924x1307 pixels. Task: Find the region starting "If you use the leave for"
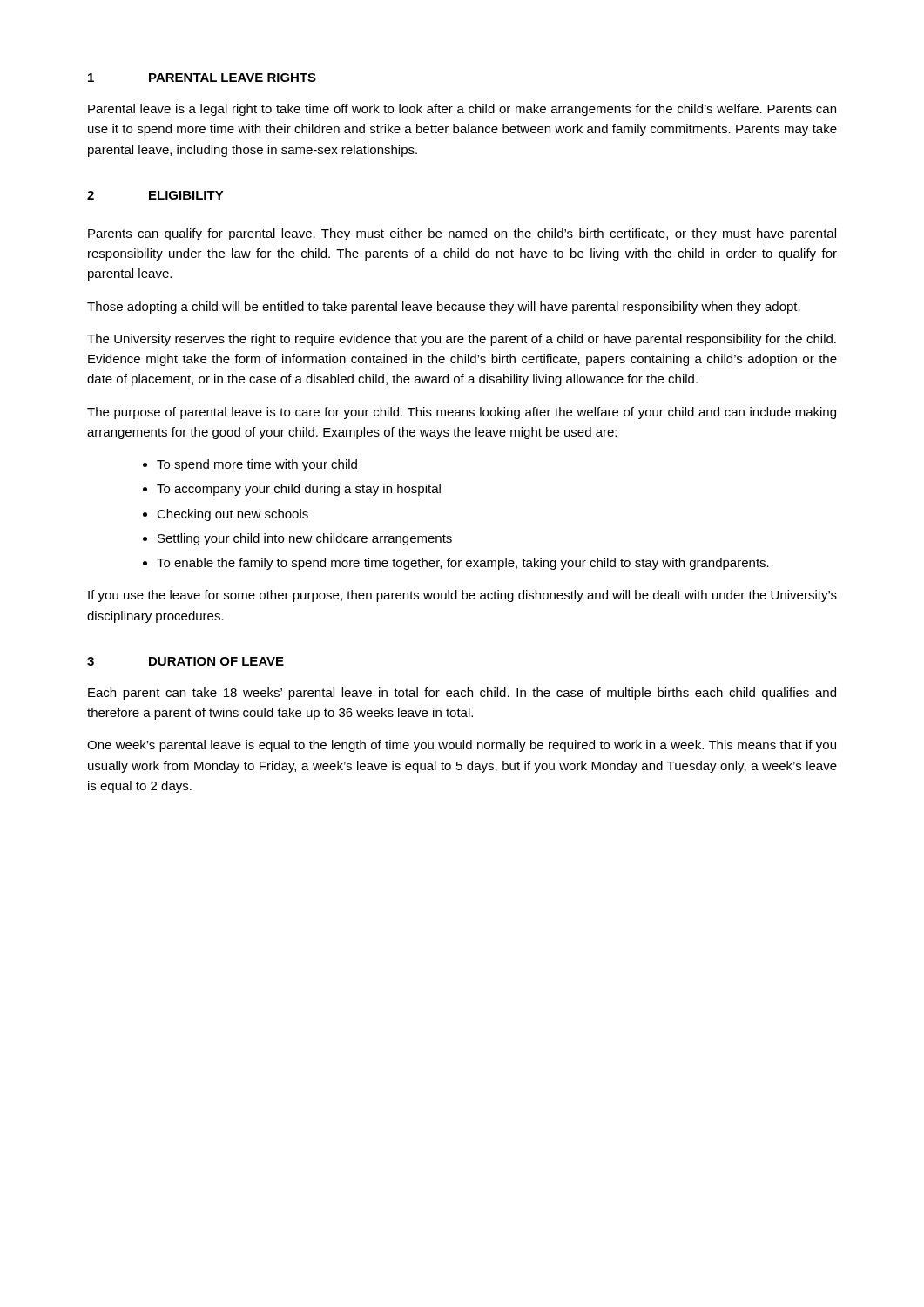(x=462, y=605)
